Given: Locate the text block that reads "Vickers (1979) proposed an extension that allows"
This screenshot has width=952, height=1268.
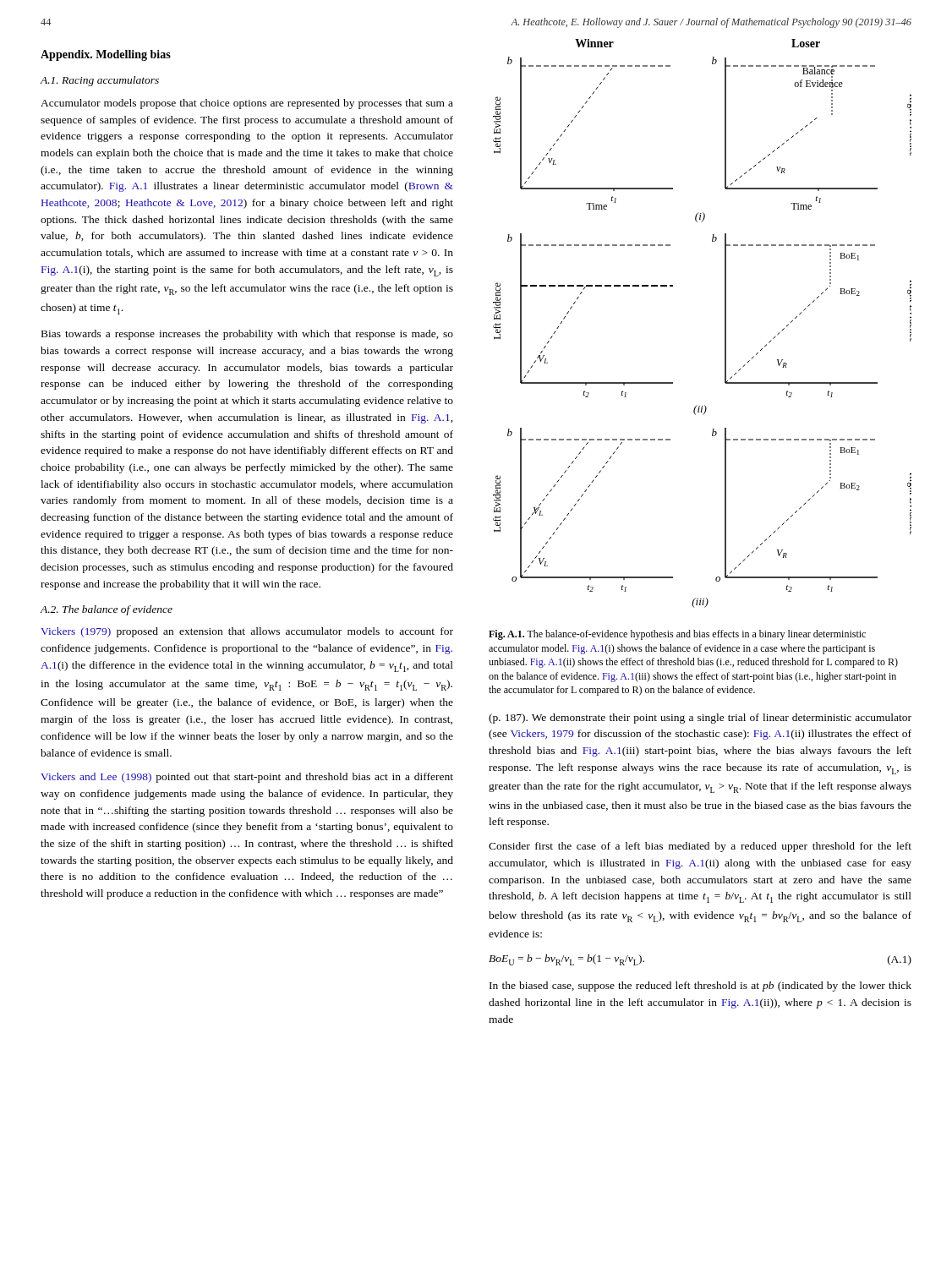Looking at the screenshot, I should tap(247, 692).
